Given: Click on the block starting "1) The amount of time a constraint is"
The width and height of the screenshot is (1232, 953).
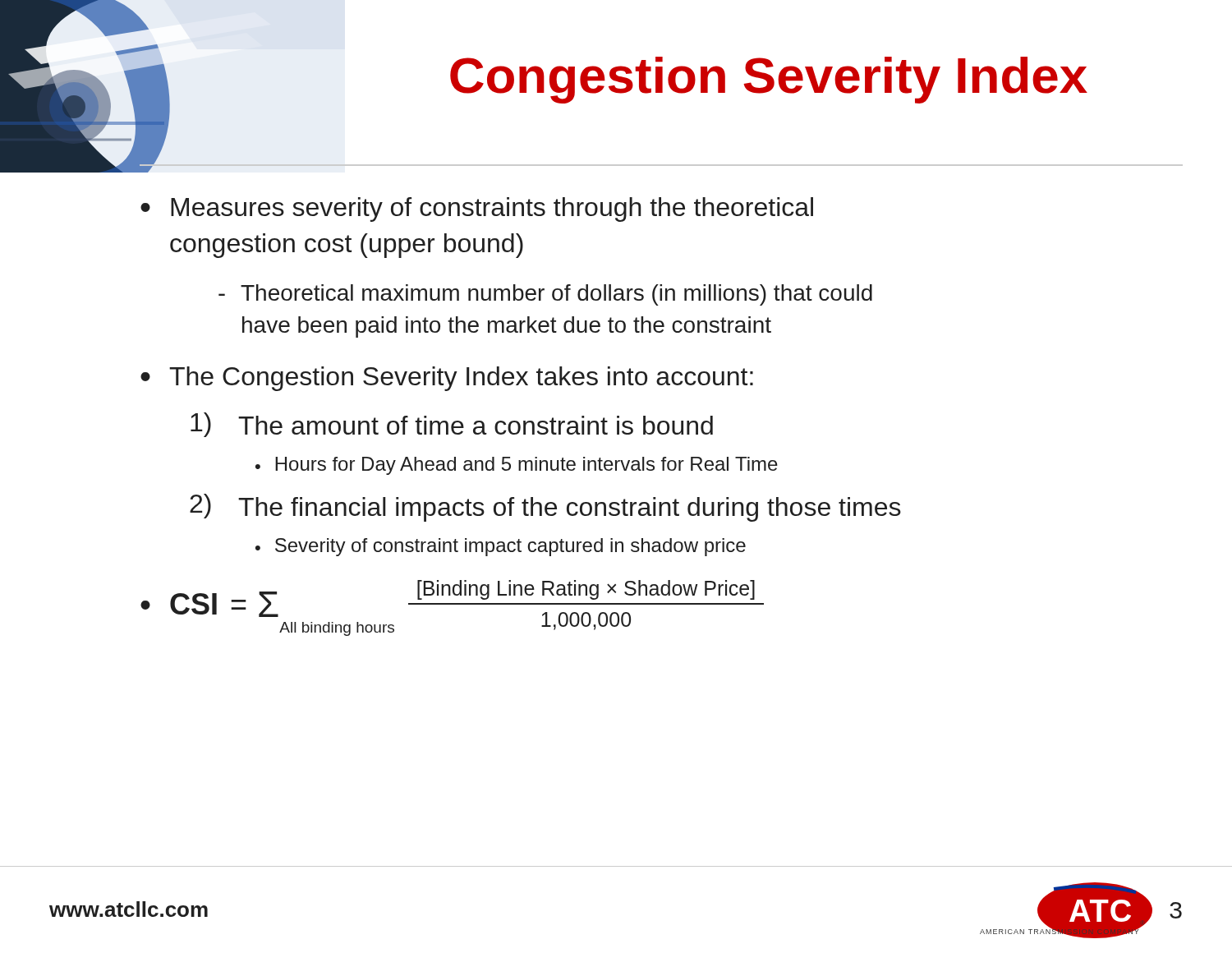Looking at the screenshot, I should pos(452,425).
